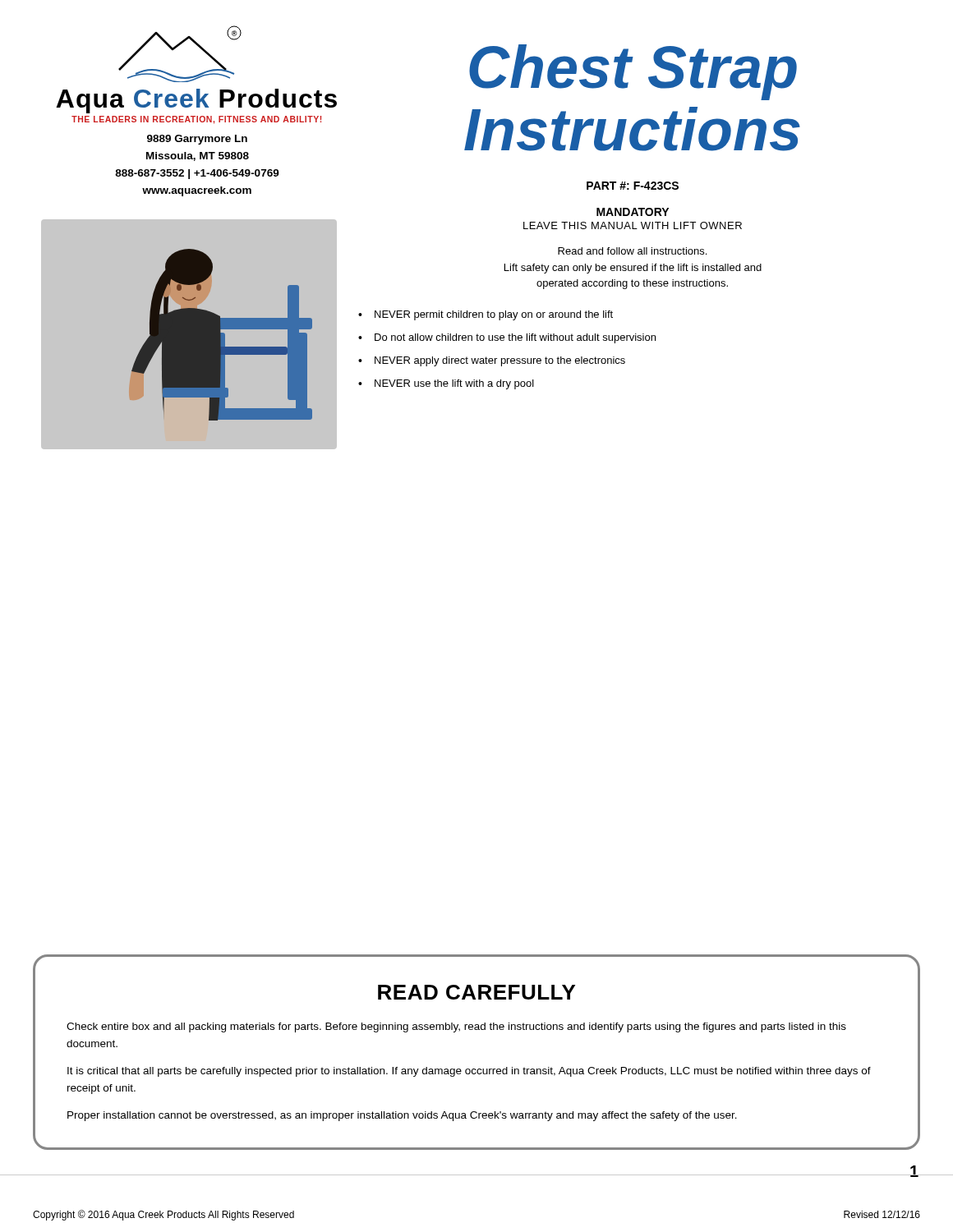The height and width of the screenshot is (1232, 953).
Task: Locate the passage starting "Proper installation cannot be"
Action: [x=402, y=1115]
